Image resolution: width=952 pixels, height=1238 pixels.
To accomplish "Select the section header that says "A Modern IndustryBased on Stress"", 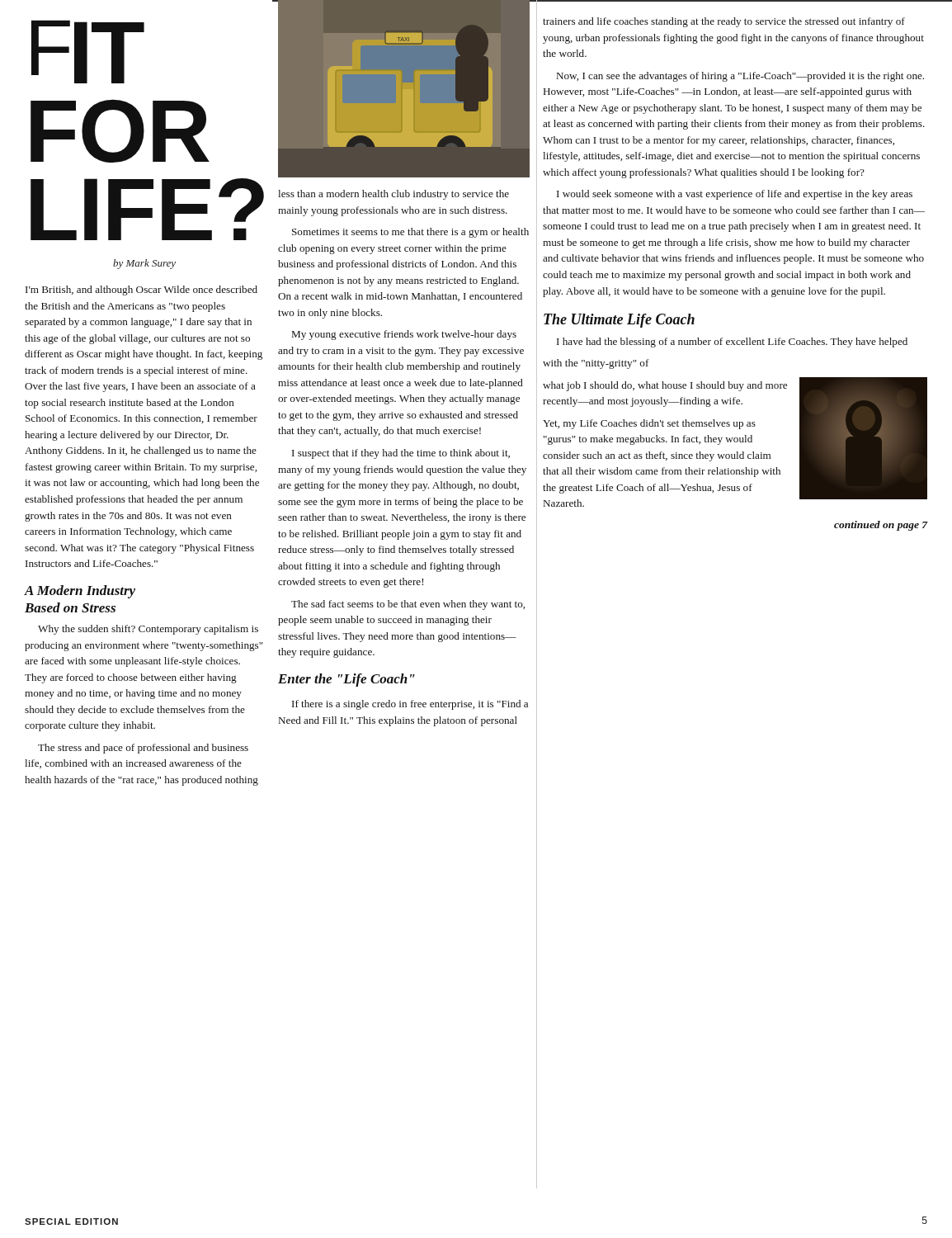I will coord(80,599).
